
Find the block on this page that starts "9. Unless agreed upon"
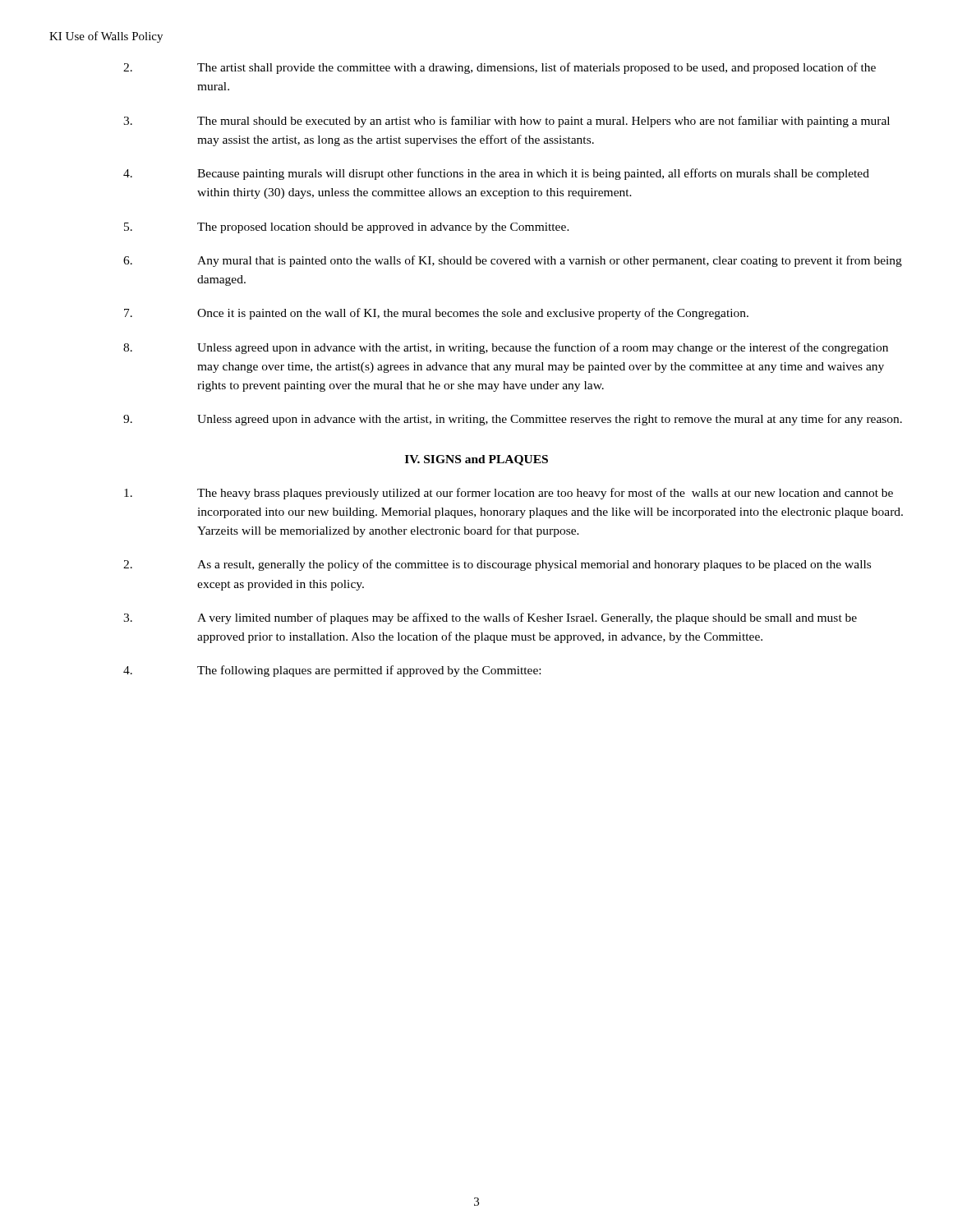point(476,419)
